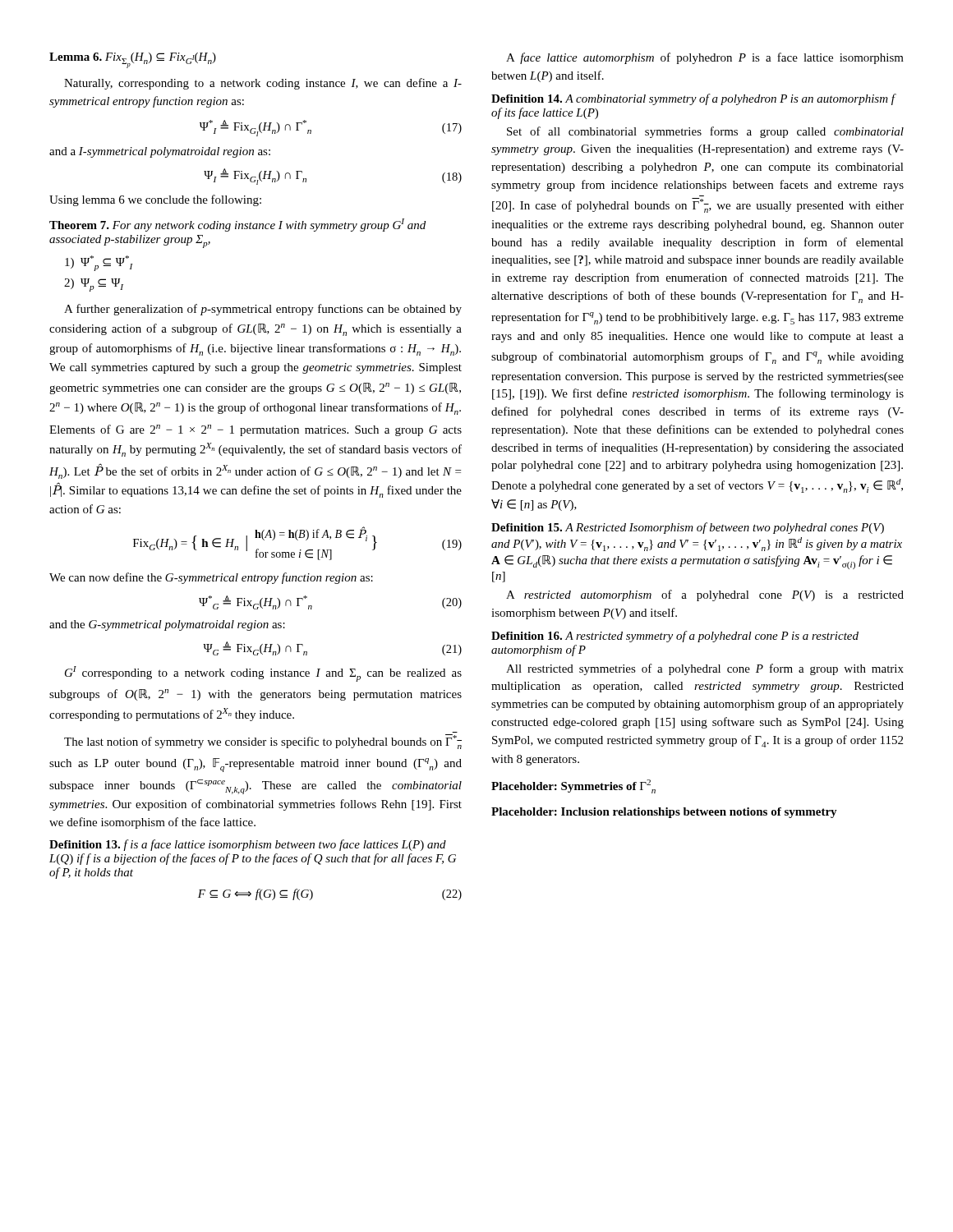This screenshot has height=1232, width=953.
Task: Select the block starting "FixG(Hn) = { h ∈ Hn |"
Action: (x=255, y=544)
